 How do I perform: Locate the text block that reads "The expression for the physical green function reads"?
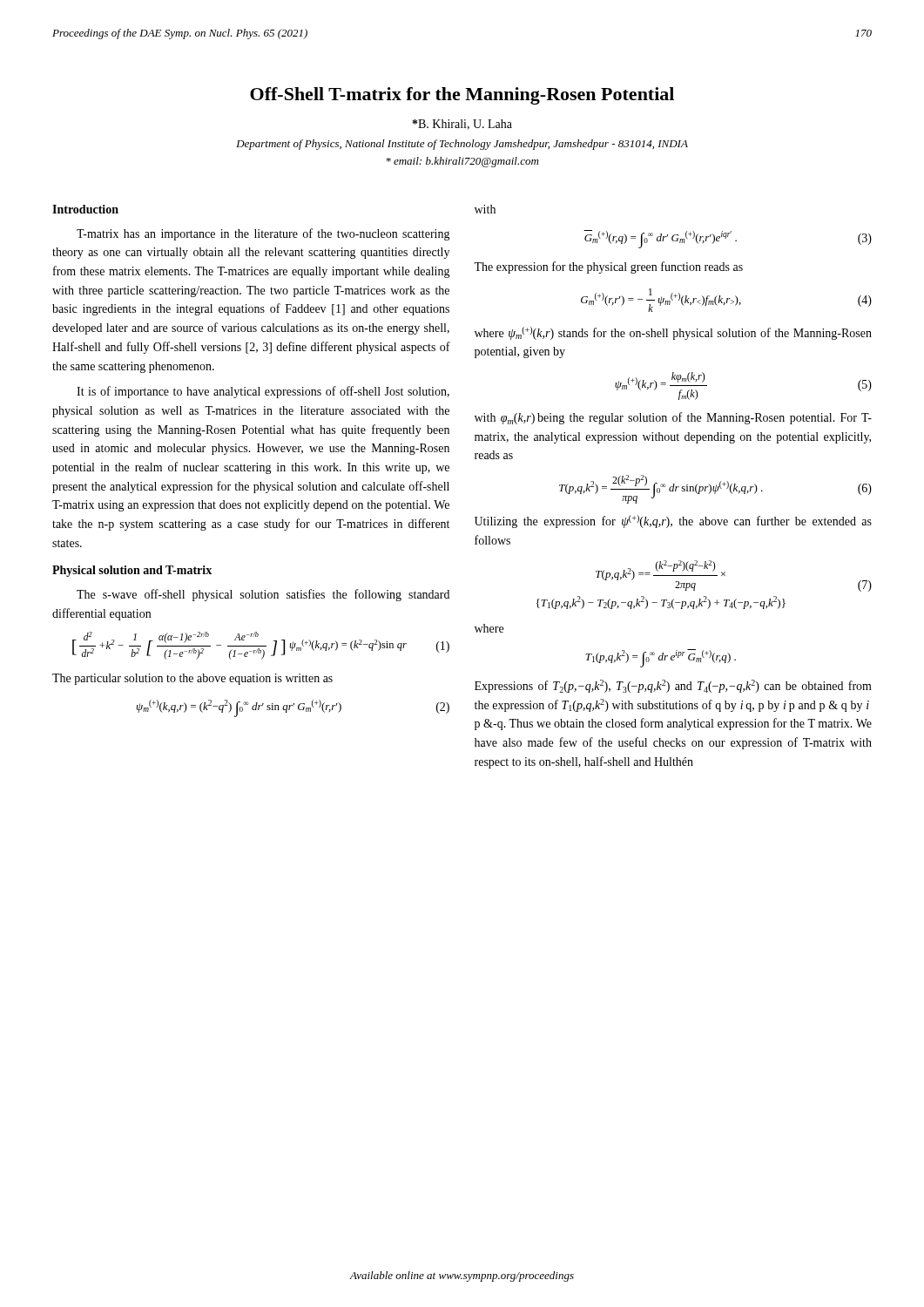pyautogui.click(x=609, y=267)
